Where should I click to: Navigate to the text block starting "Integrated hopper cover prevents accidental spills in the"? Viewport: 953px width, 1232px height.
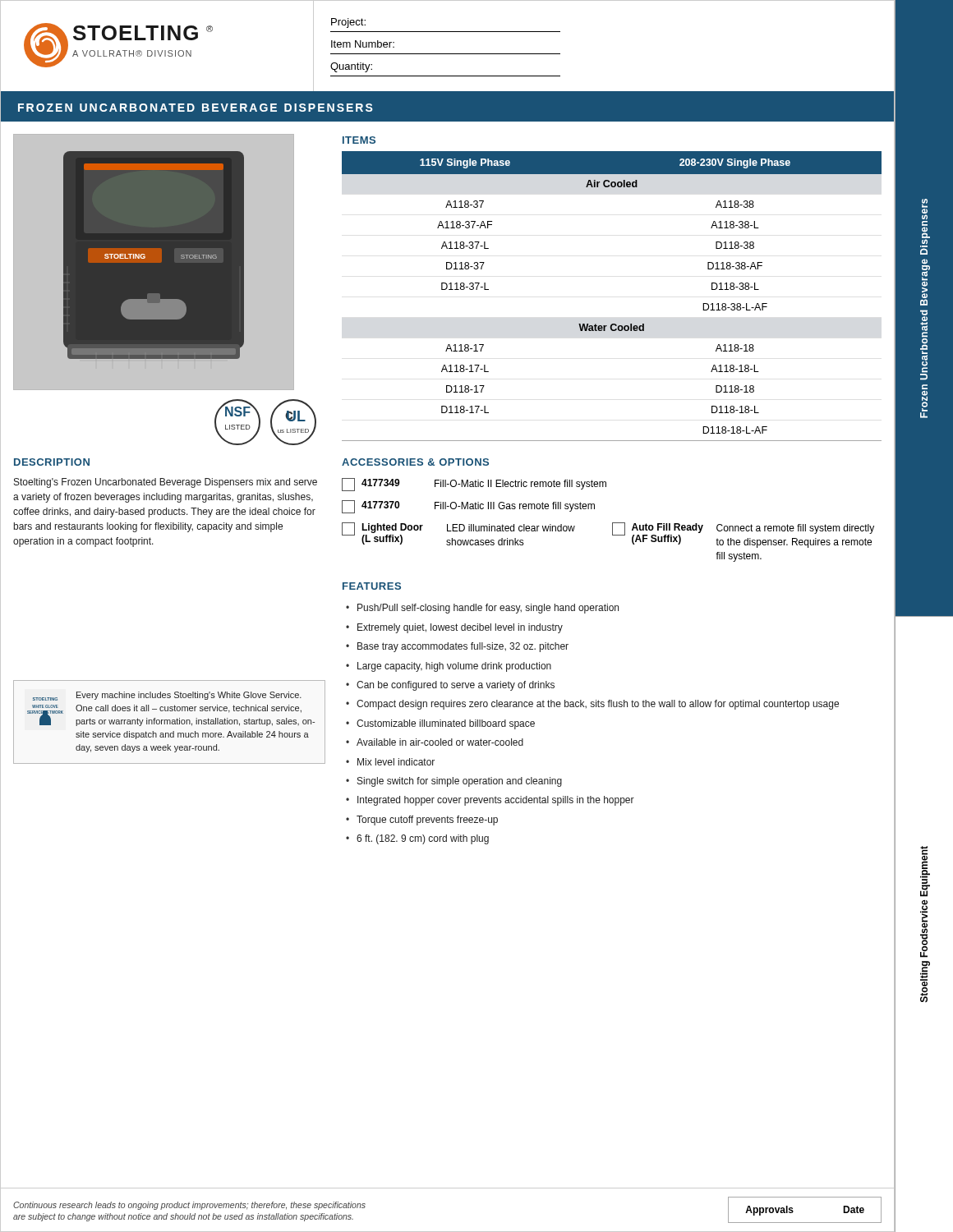[x=495, y=800]
